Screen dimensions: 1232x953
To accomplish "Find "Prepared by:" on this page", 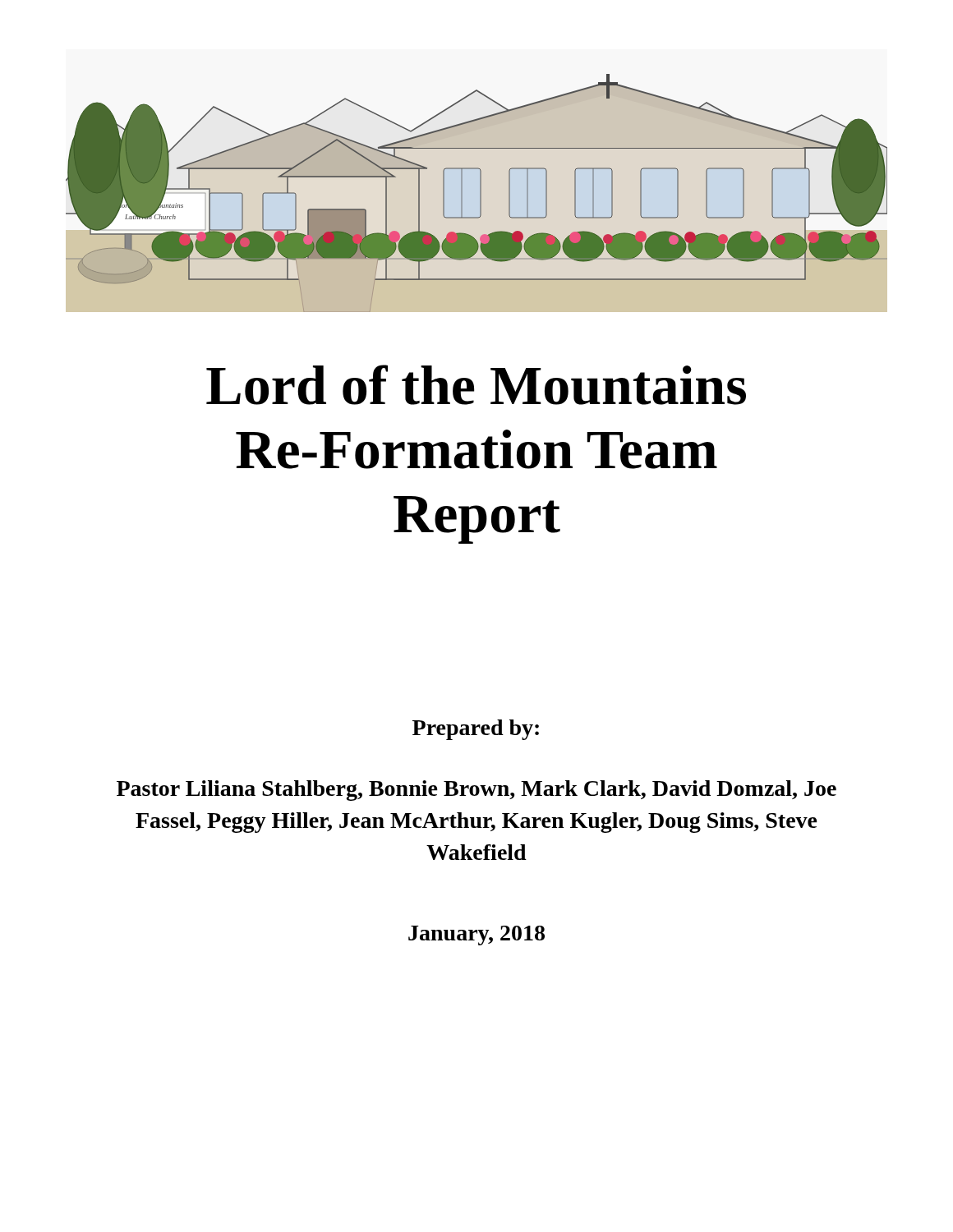I will pos(476,727).
